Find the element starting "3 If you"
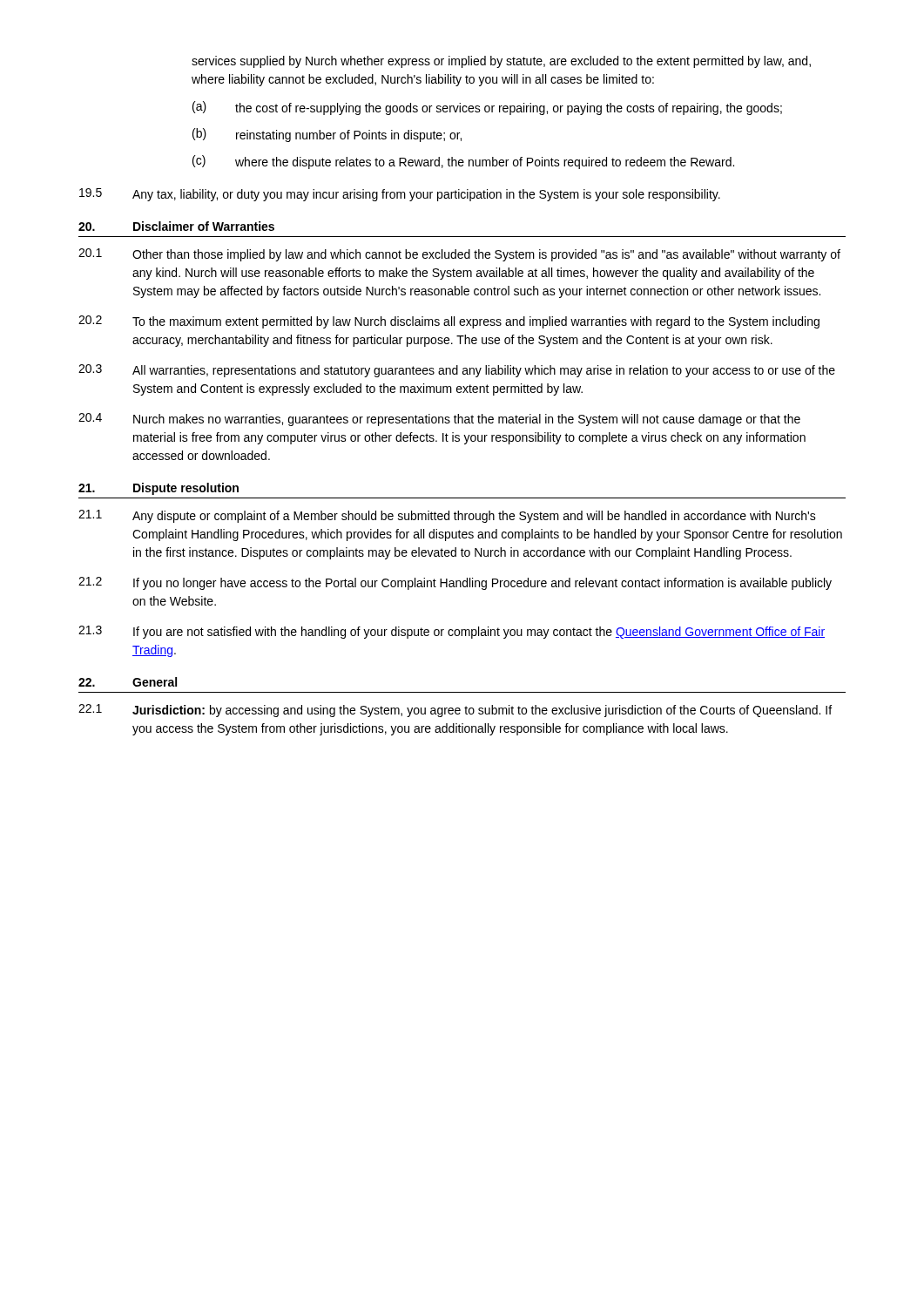This screenshot has width=924, height=1307. [x=462, y=641]
